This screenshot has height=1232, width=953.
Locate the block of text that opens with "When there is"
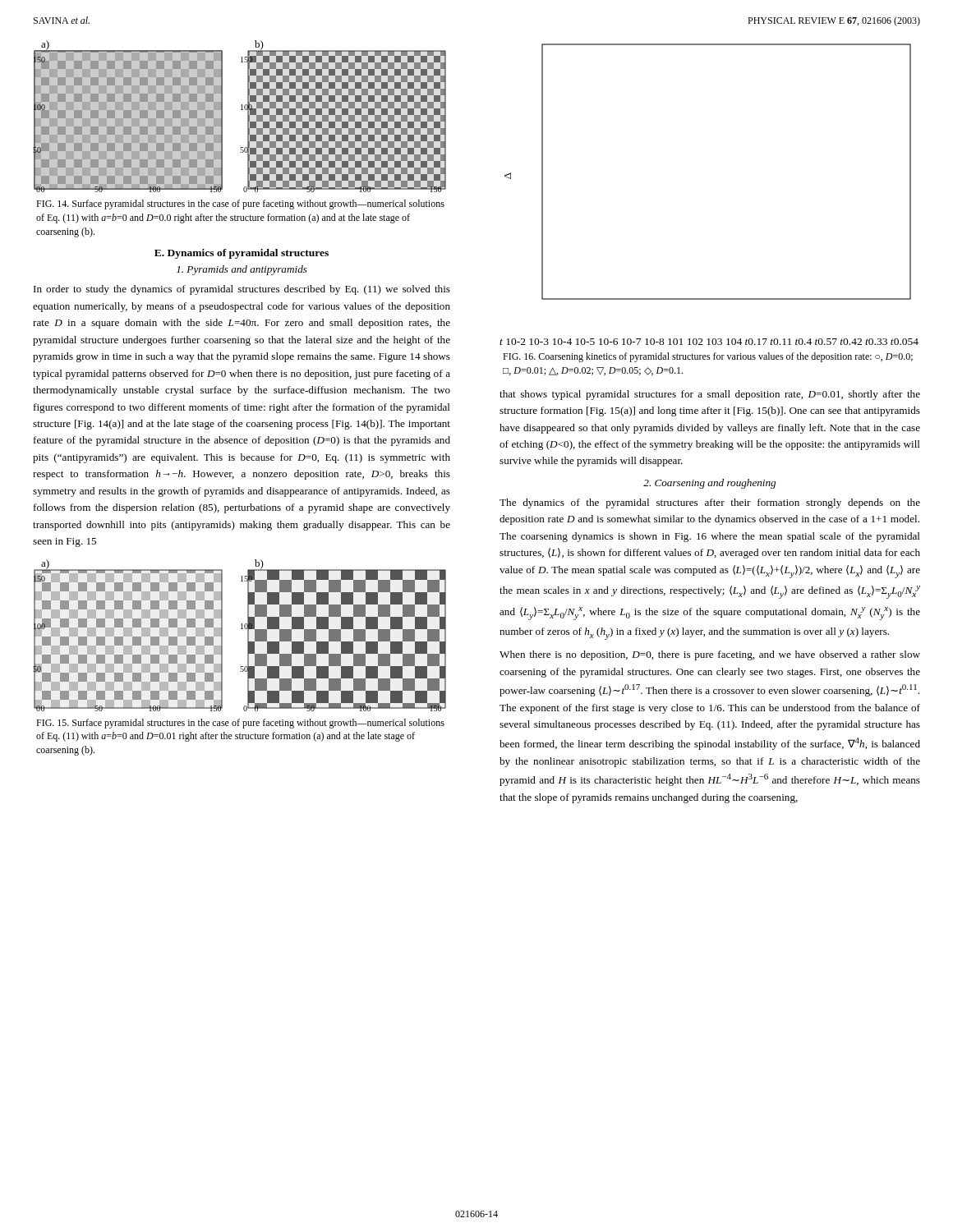click(710, 726)
